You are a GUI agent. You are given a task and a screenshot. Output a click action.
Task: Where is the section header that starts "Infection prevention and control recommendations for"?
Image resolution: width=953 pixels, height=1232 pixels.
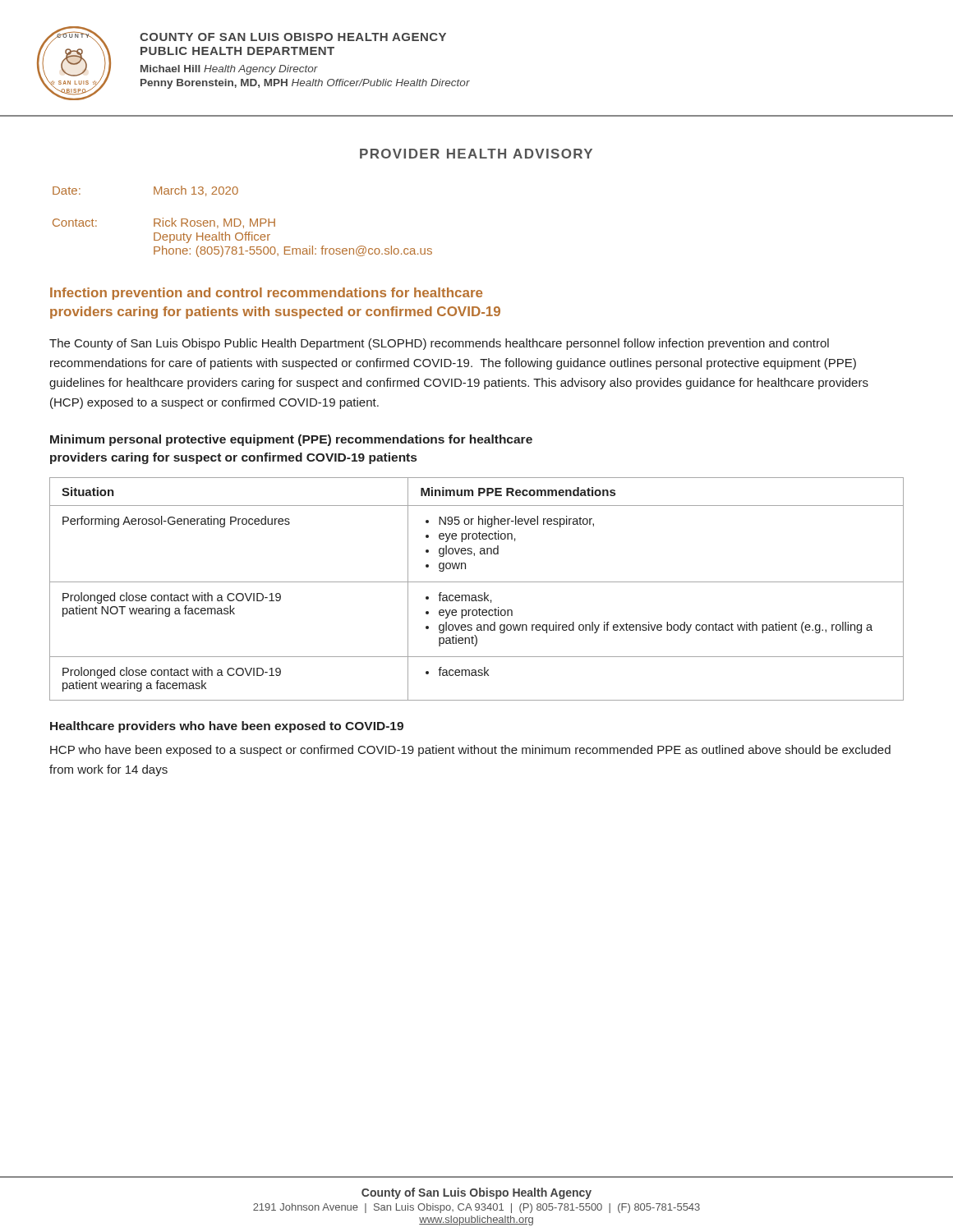click(x=275, y=302)
